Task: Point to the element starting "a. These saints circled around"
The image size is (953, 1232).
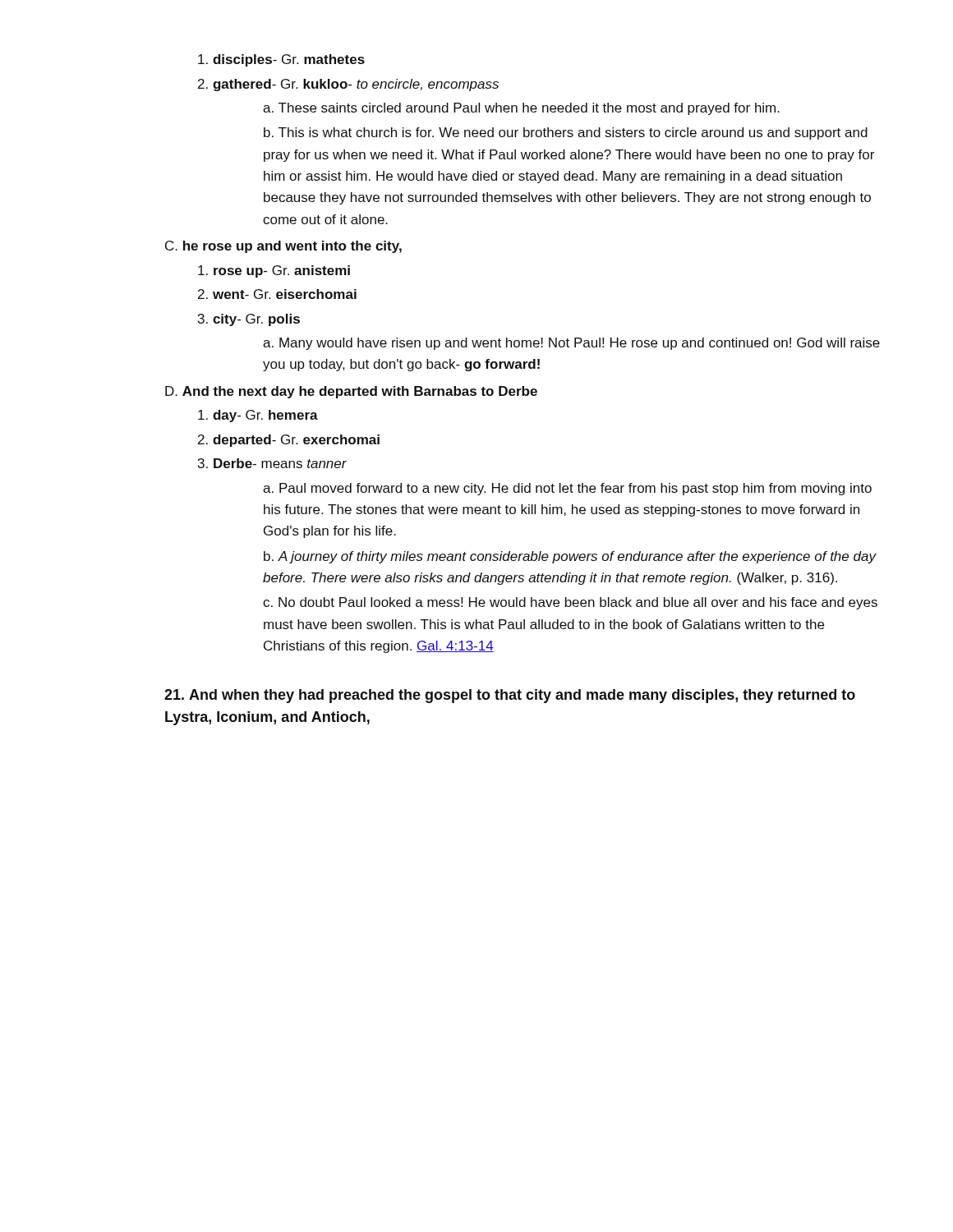Action: click(x=522, y=108)
